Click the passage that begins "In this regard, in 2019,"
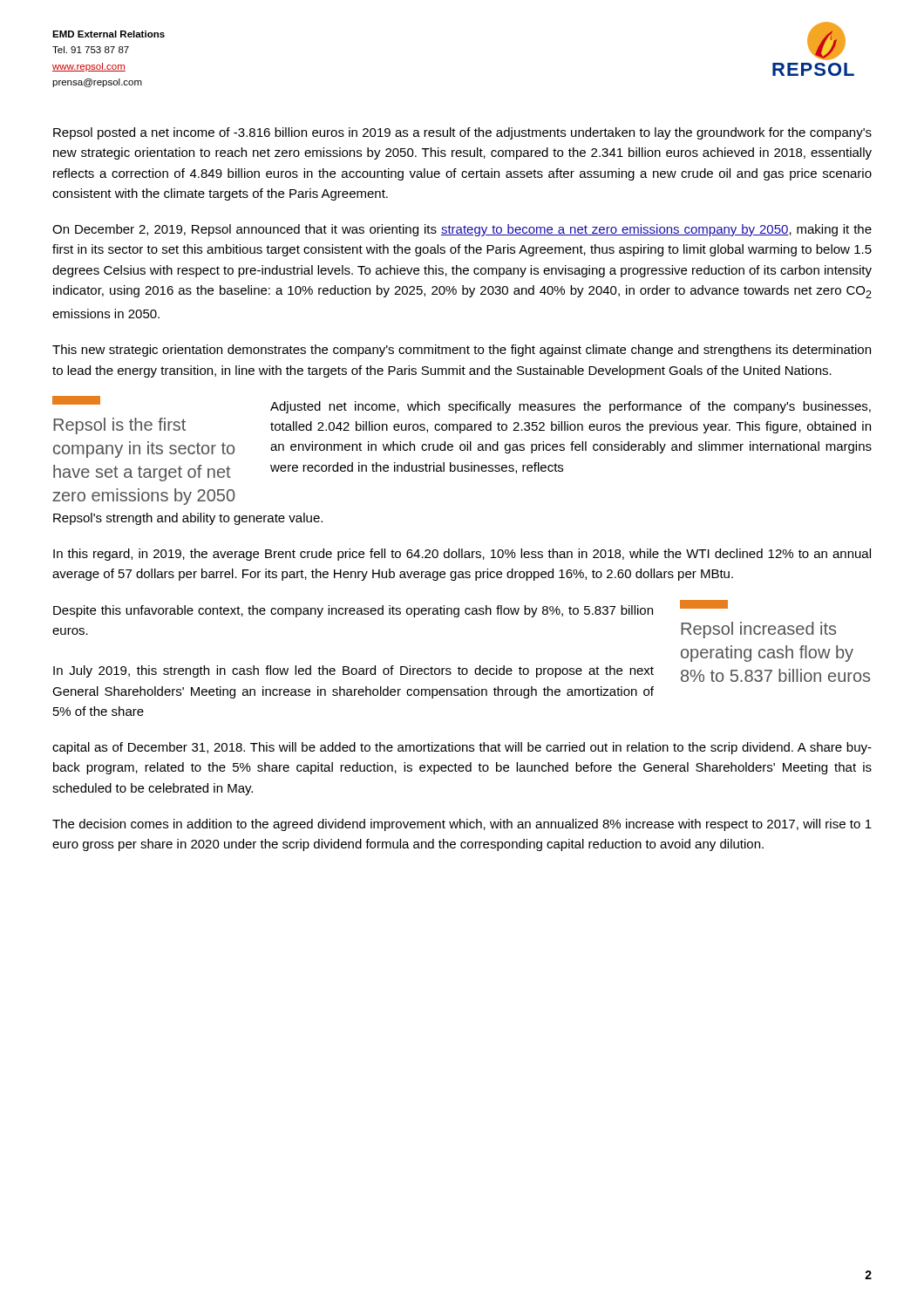Screen dimensions: 1308x924 tap(462, 563)
